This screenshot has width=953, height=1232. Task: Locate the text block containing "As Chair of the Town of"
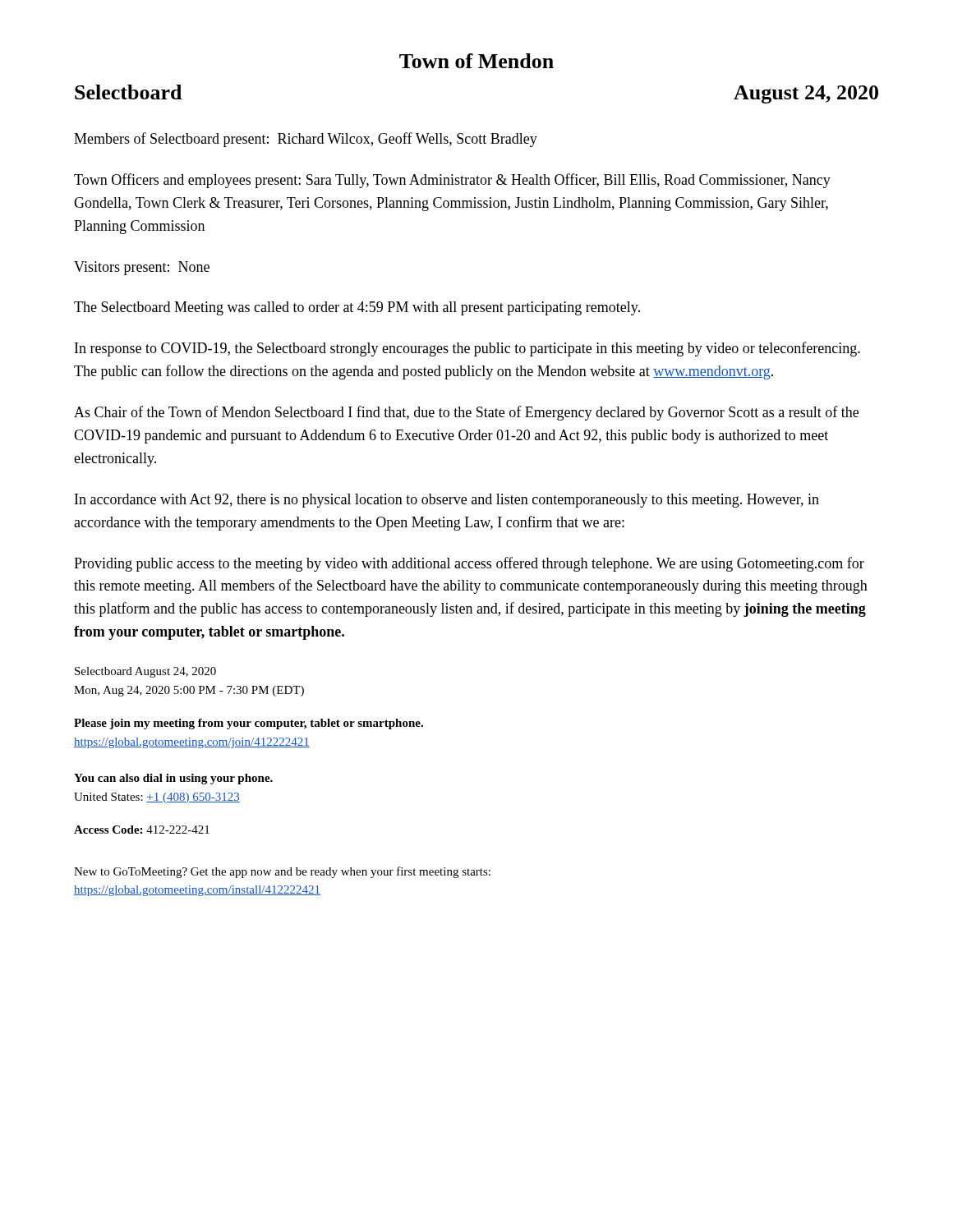[467, 435]
